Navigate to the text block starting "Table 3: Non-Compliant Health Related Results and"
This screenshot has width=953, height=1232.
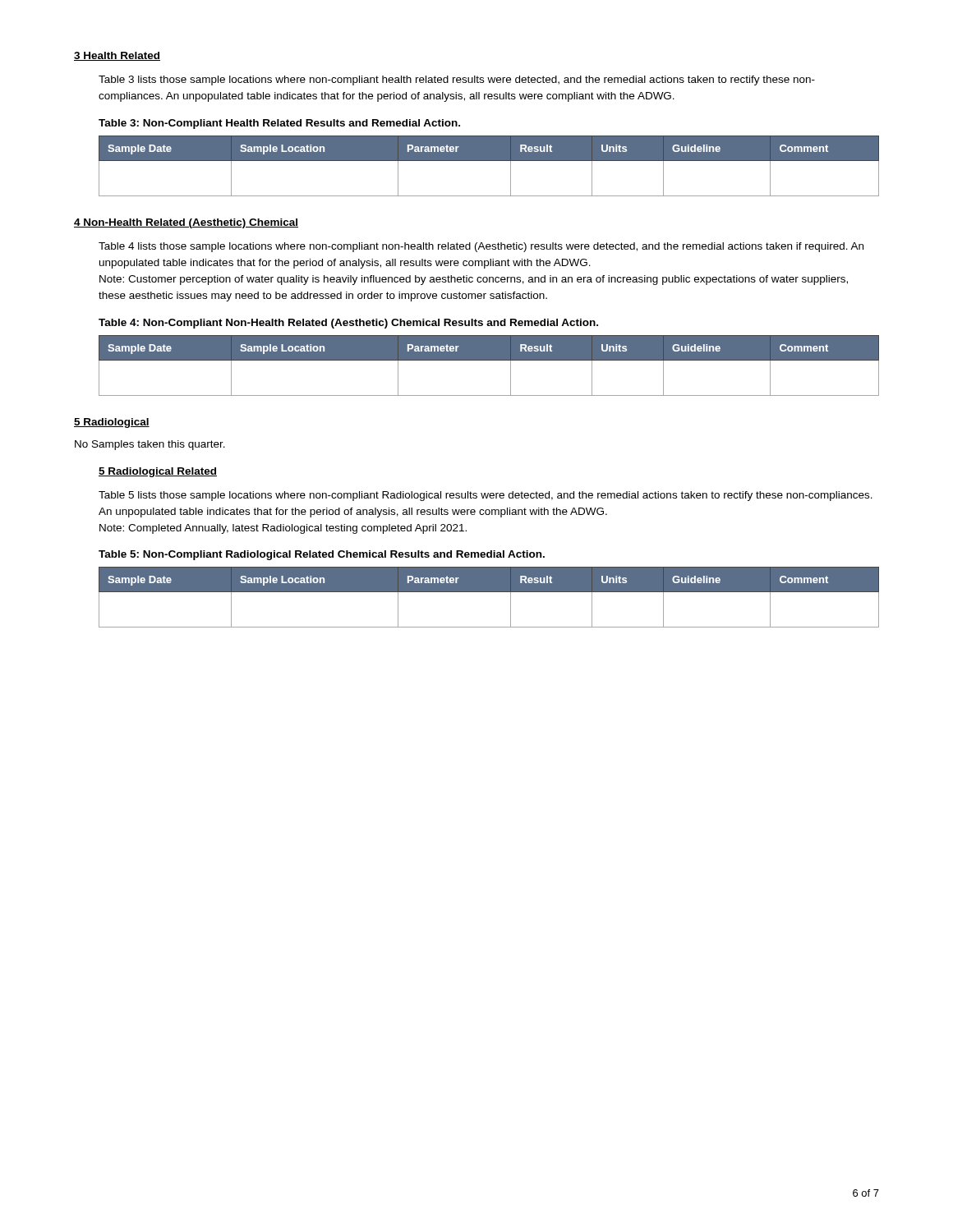click(x=280, y=122)
